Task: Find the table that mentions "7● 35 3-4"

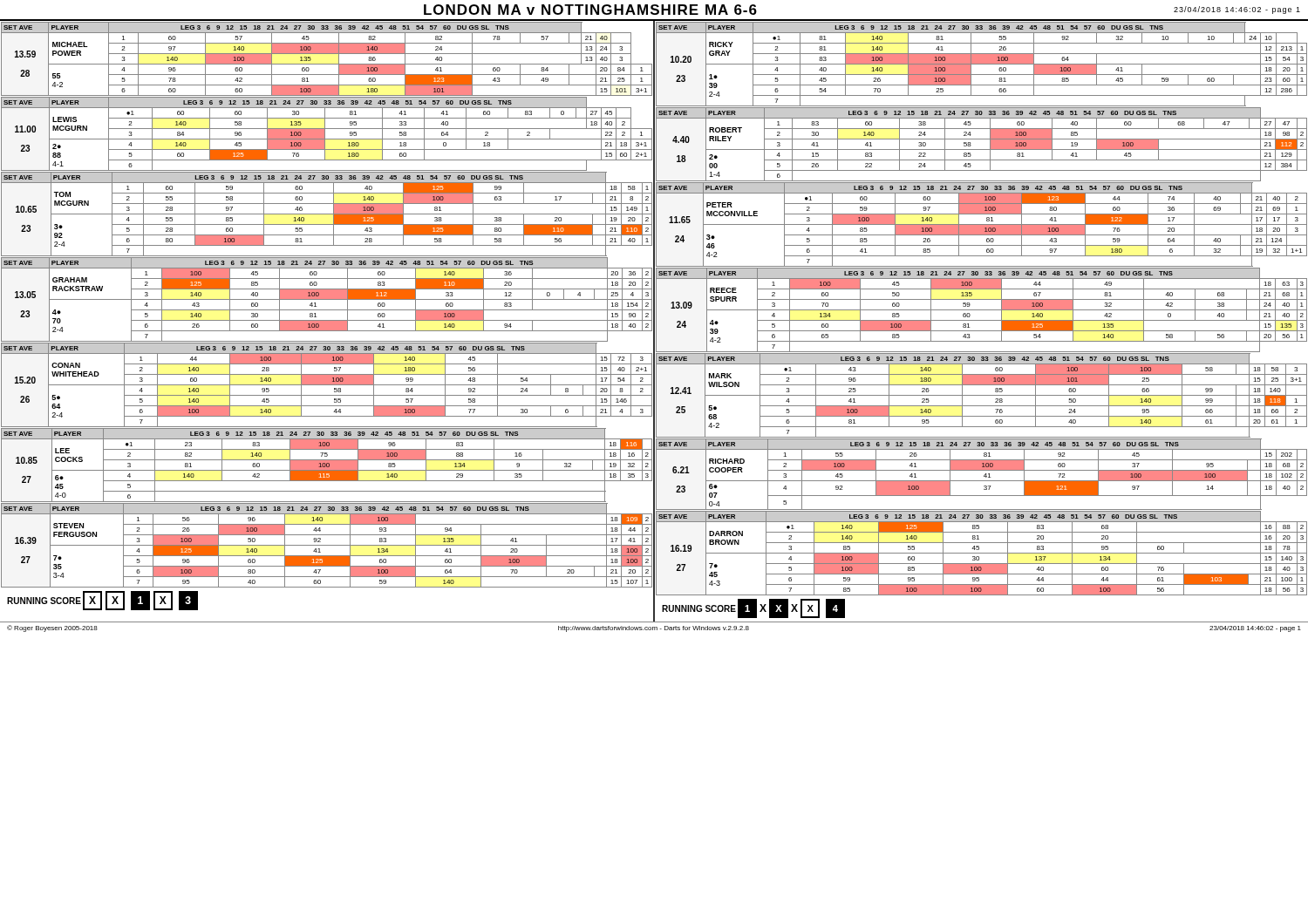Action: (x=327, y=545)
